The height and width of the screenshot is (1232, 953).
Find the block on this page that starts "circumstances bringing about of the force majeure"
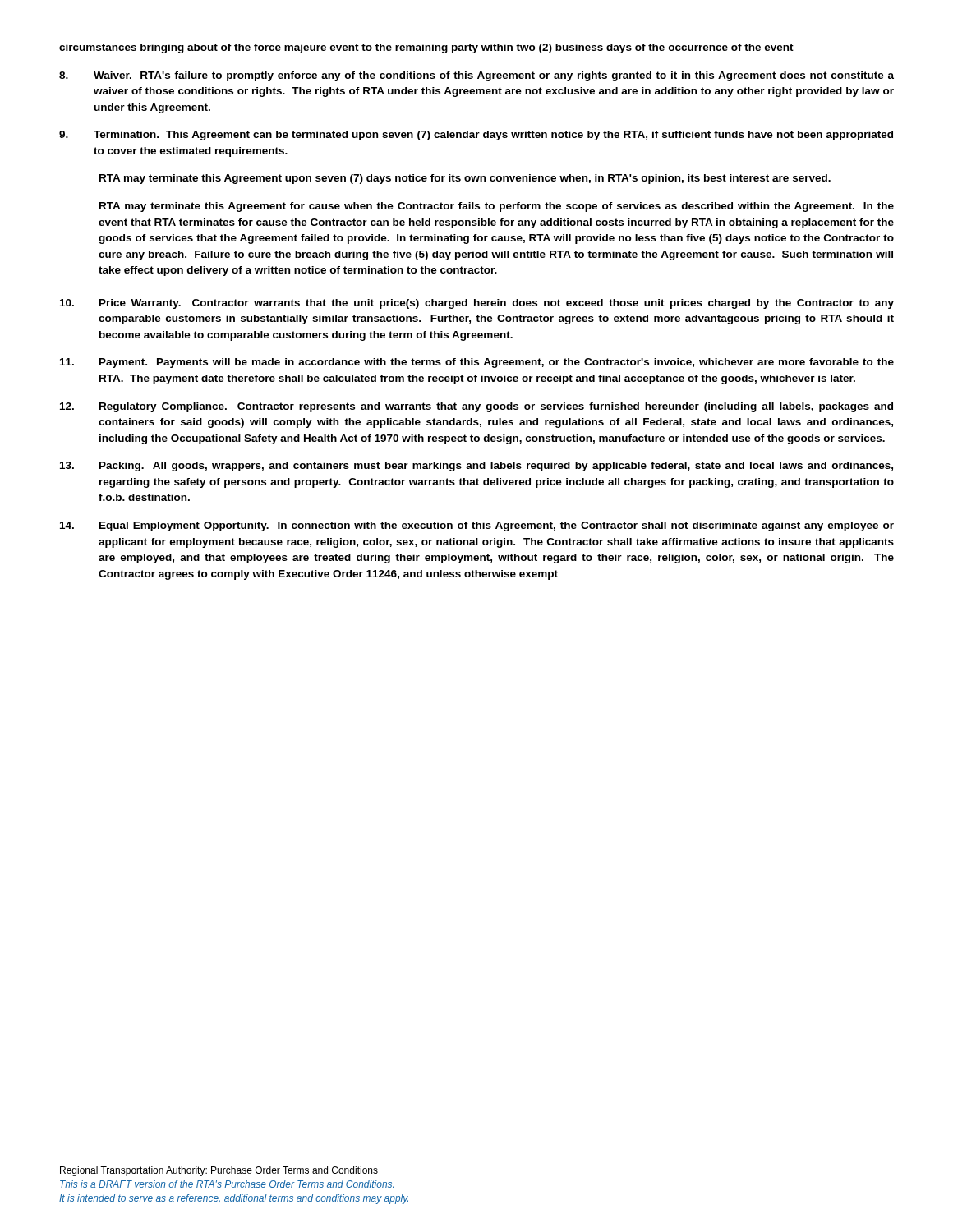coord(426,47)
